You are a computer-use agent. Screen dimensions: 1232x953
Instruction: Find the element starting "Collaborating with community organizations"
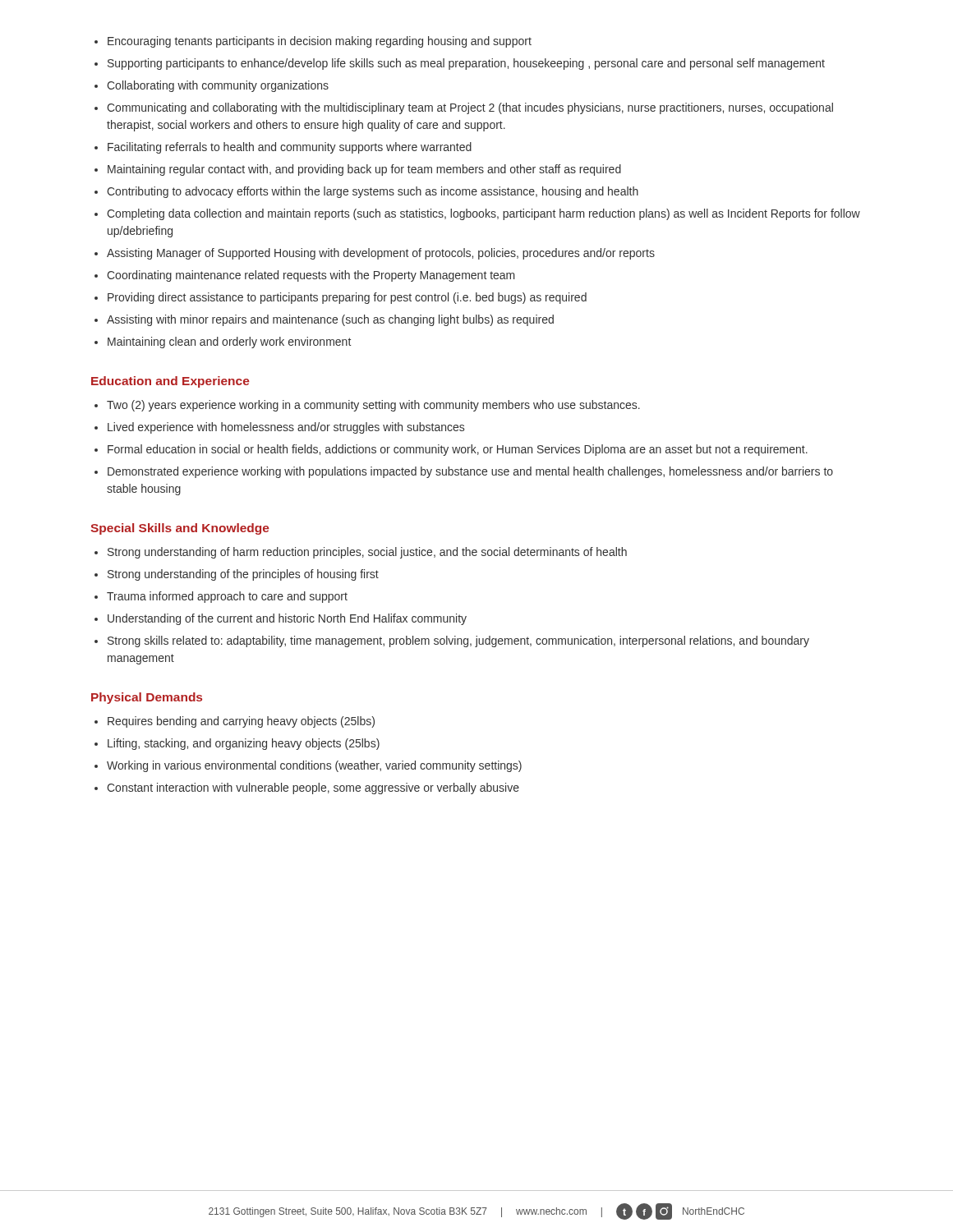point(218,86)
